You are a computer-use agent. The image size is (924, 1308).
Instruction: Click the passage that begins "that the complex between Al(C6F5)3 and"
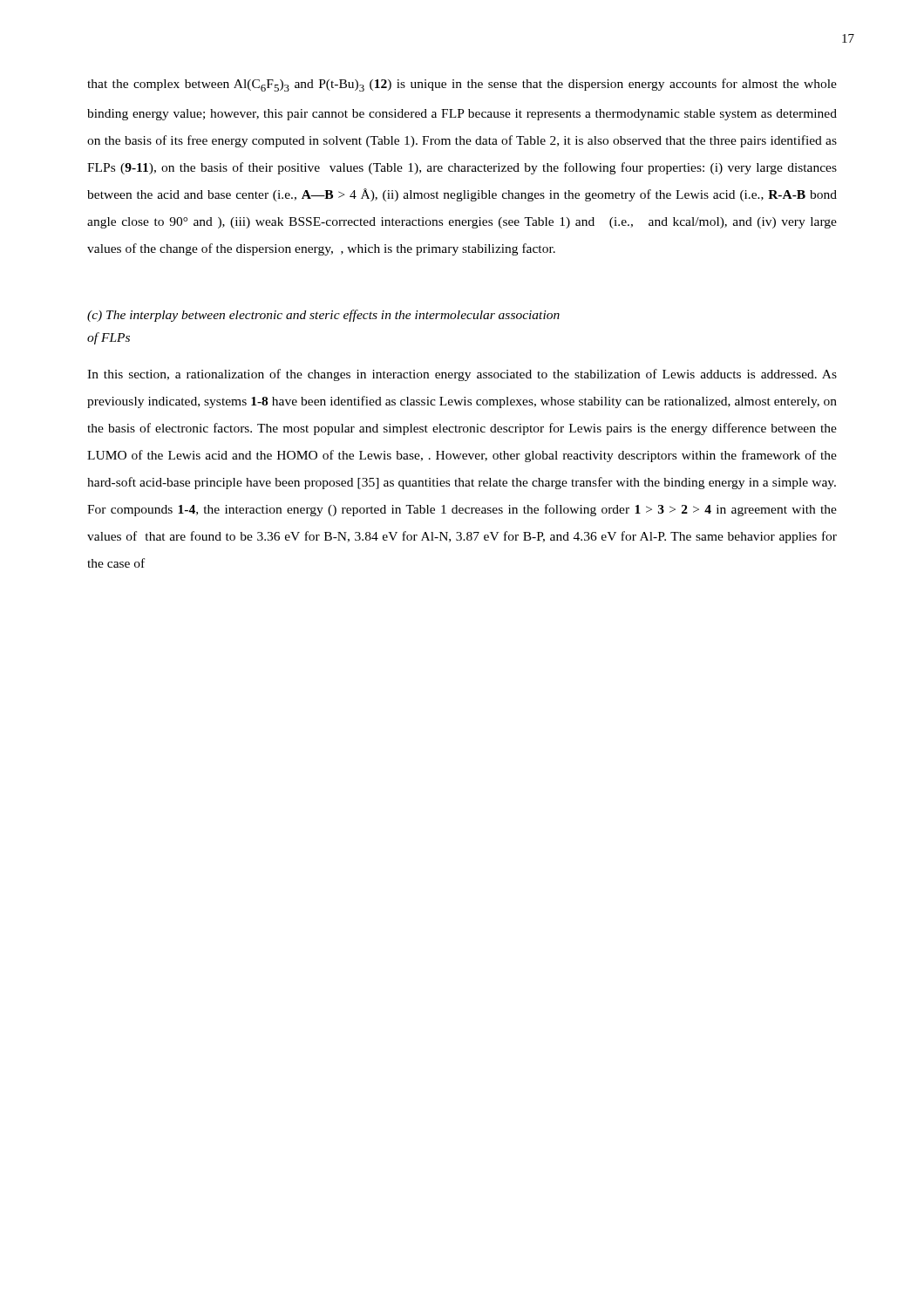(462, 166)
